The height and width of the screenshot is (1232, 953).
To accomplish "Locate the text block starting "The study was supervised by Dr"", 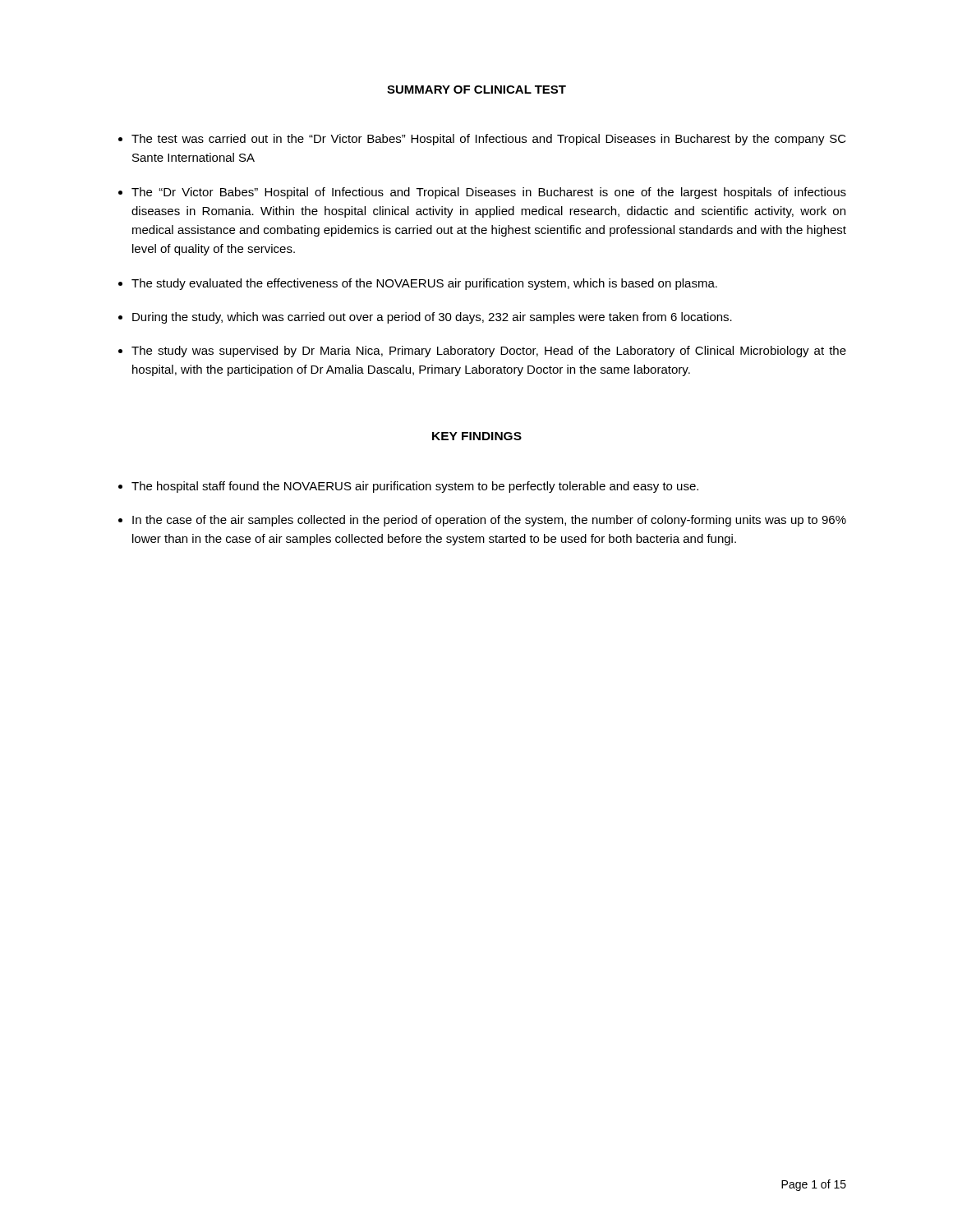I will tap(489, 360).
